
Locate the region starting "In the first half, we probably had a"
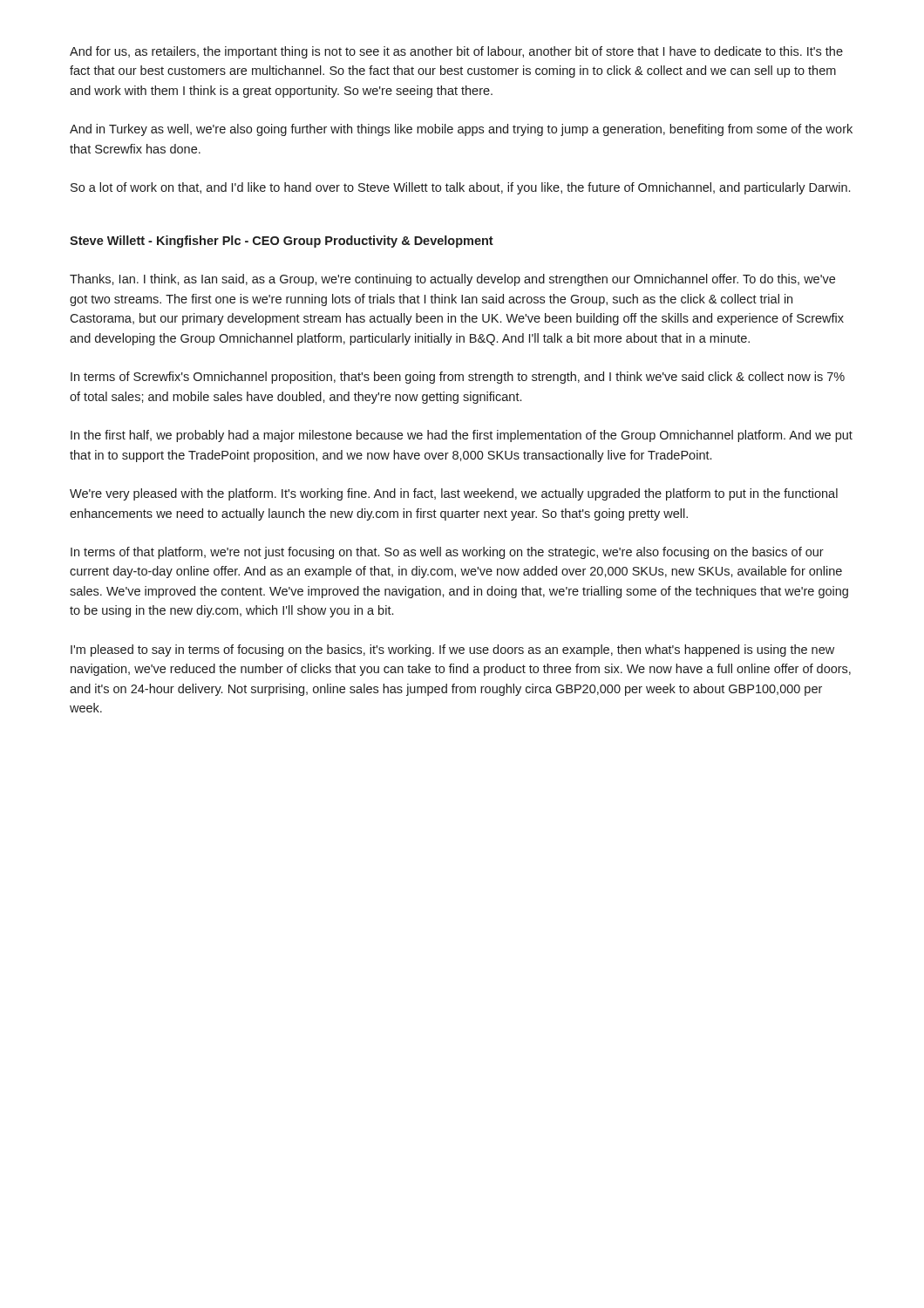point(461,445)
